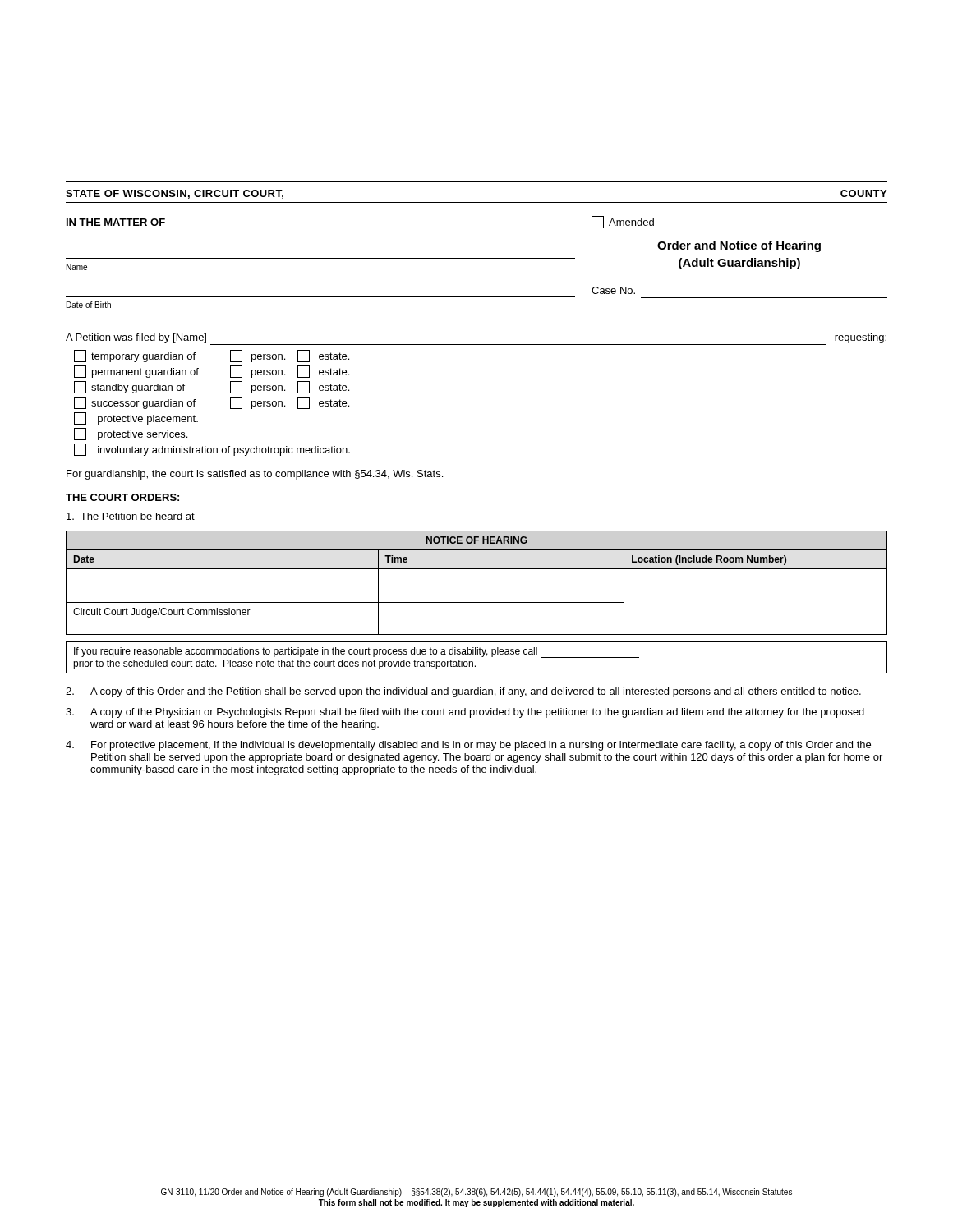Locate the text block containing "A Petition was filed by"

476,338
